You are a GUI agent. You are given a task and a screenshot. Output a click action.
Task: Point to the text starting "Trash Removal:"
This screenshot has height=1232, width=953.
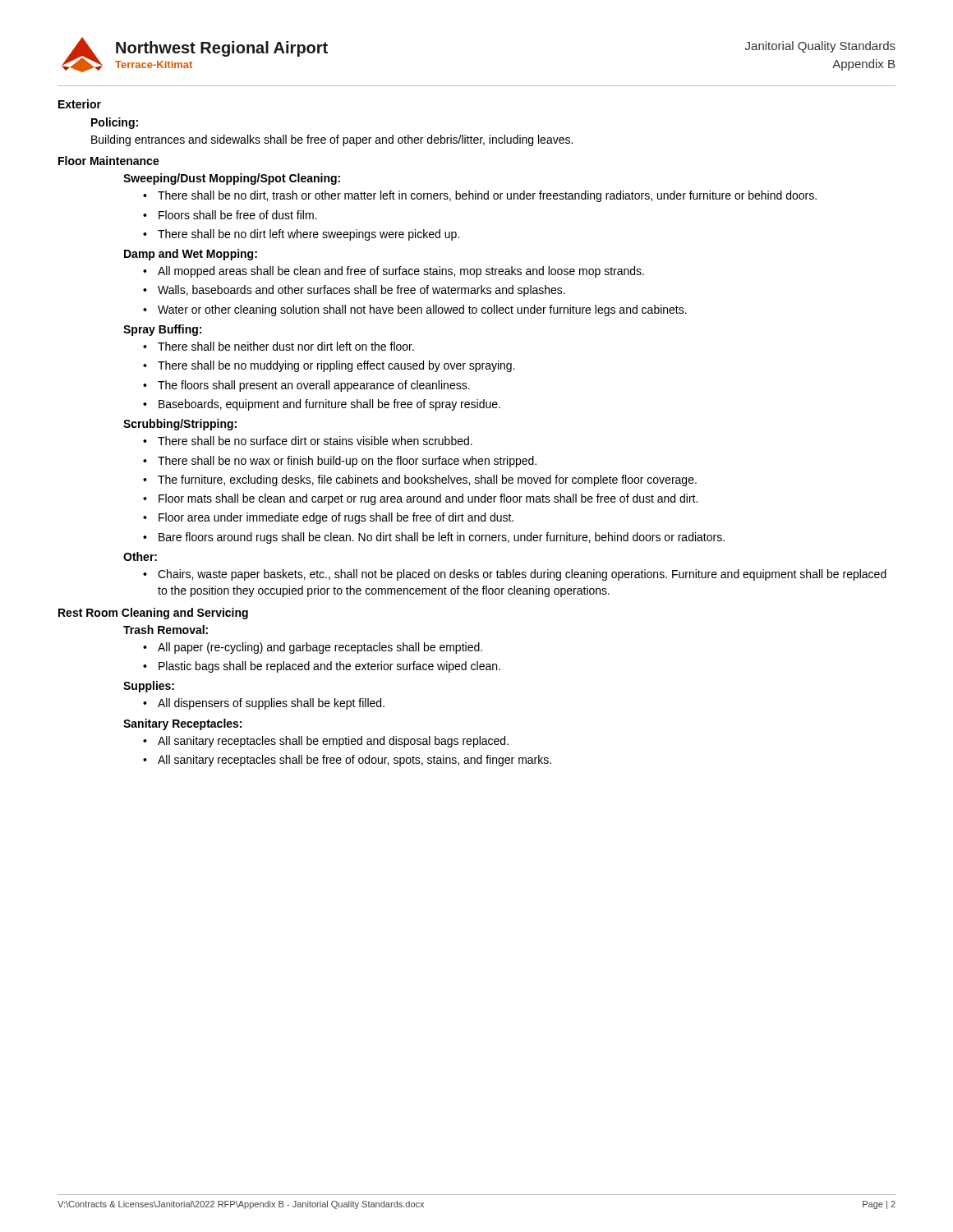point(166,630)
